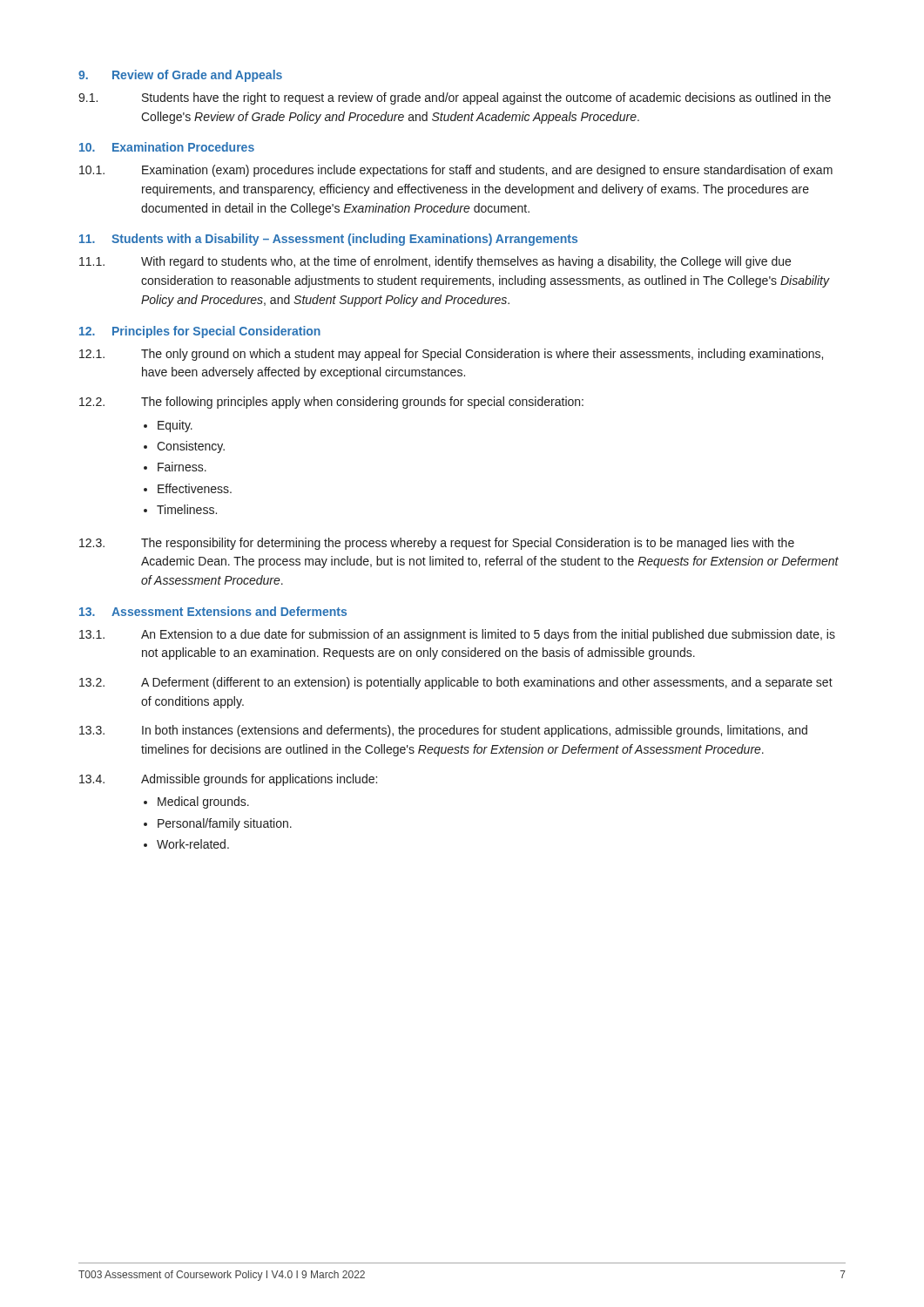
Task: Locate the text starting "11. Students with a Disability"
Action: pyautogui.click(x=328, y=239)
